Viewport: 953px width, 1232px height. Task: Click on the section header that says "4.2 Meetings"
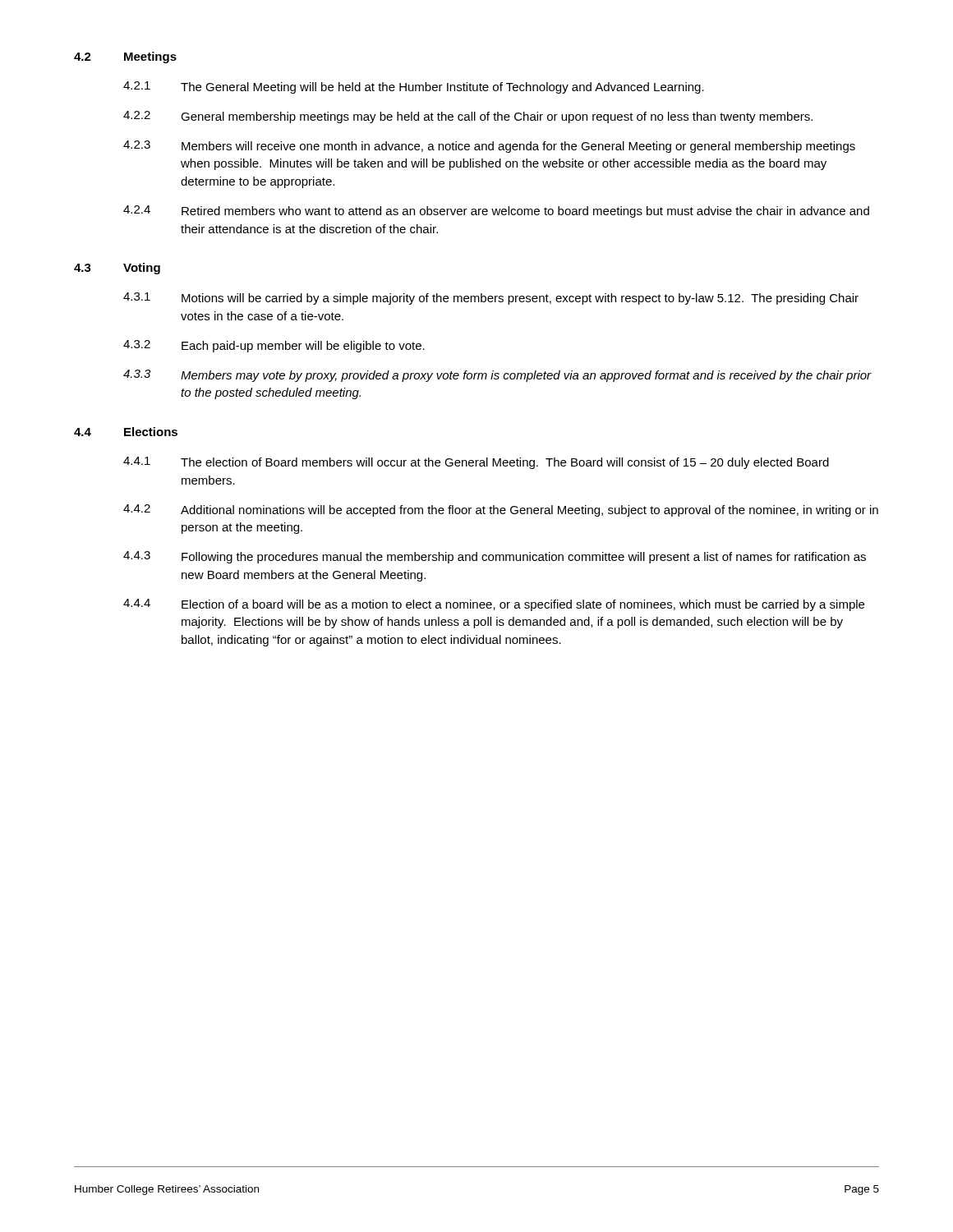tap(125, 56)
